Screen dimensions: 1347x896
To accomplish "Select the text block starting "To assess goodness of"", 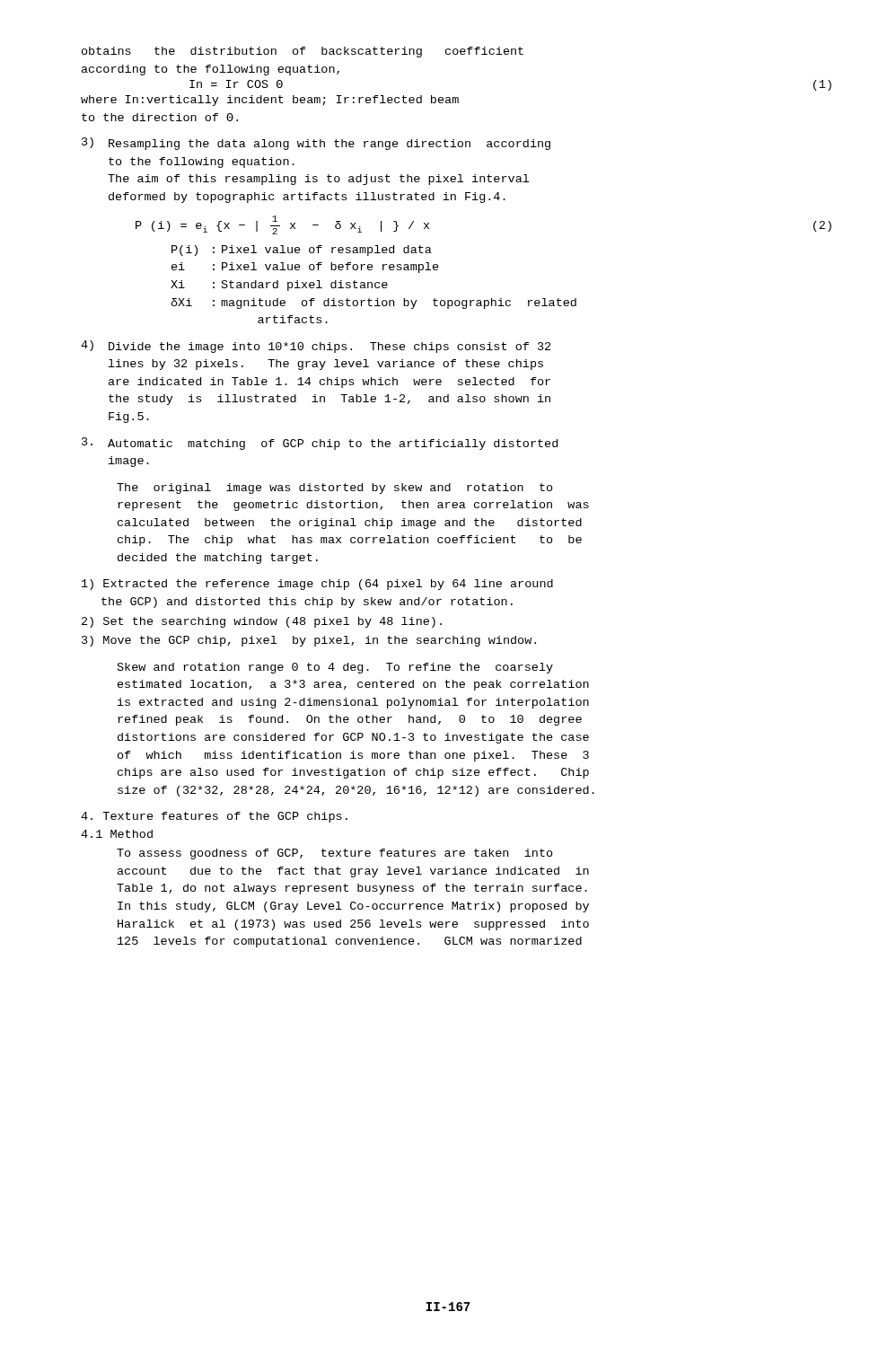I will (457, 898).
